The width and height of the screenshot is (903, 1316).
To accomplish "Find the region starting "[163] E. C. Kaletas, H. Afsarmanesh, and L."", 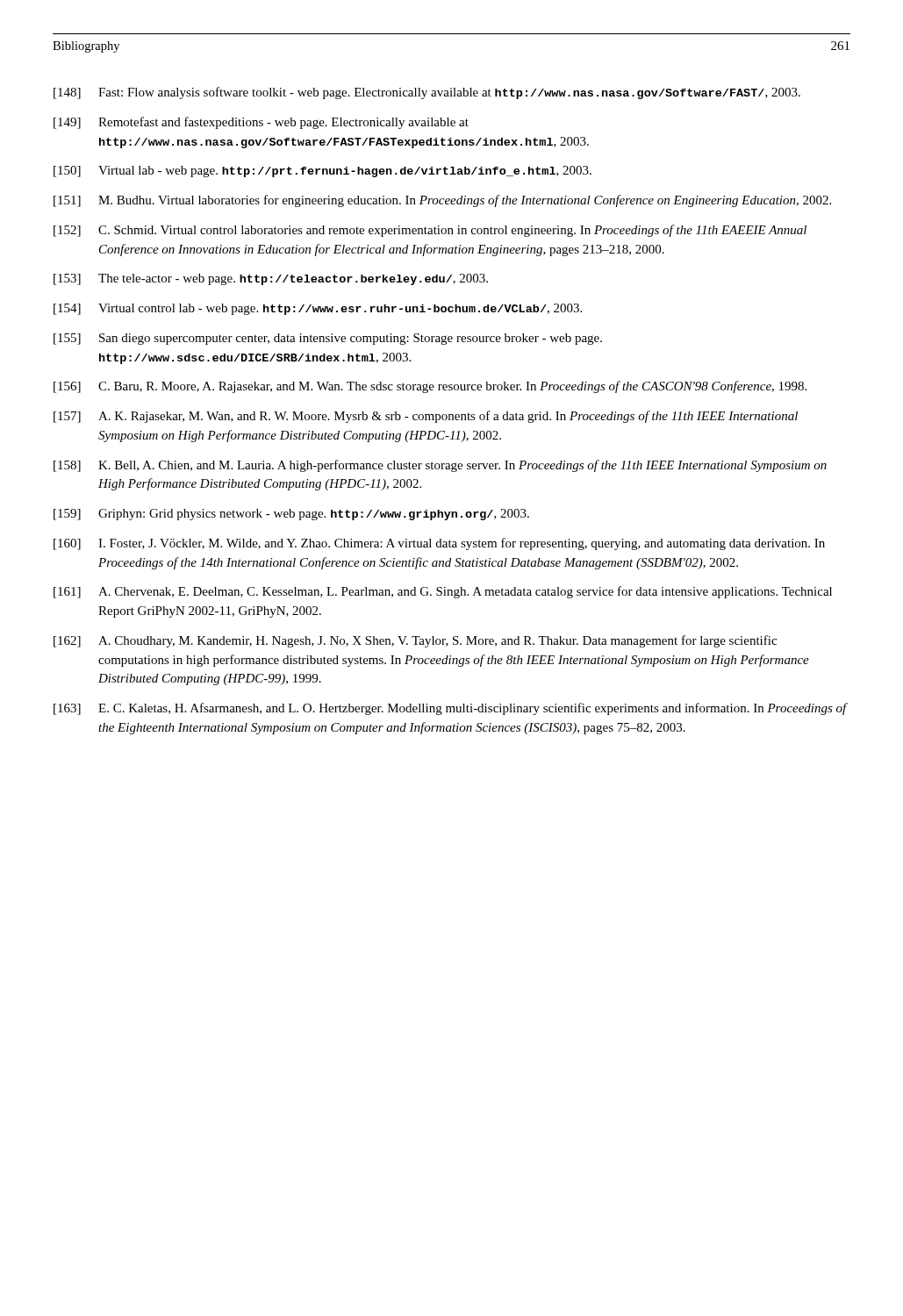I will (x=452, y=718).
